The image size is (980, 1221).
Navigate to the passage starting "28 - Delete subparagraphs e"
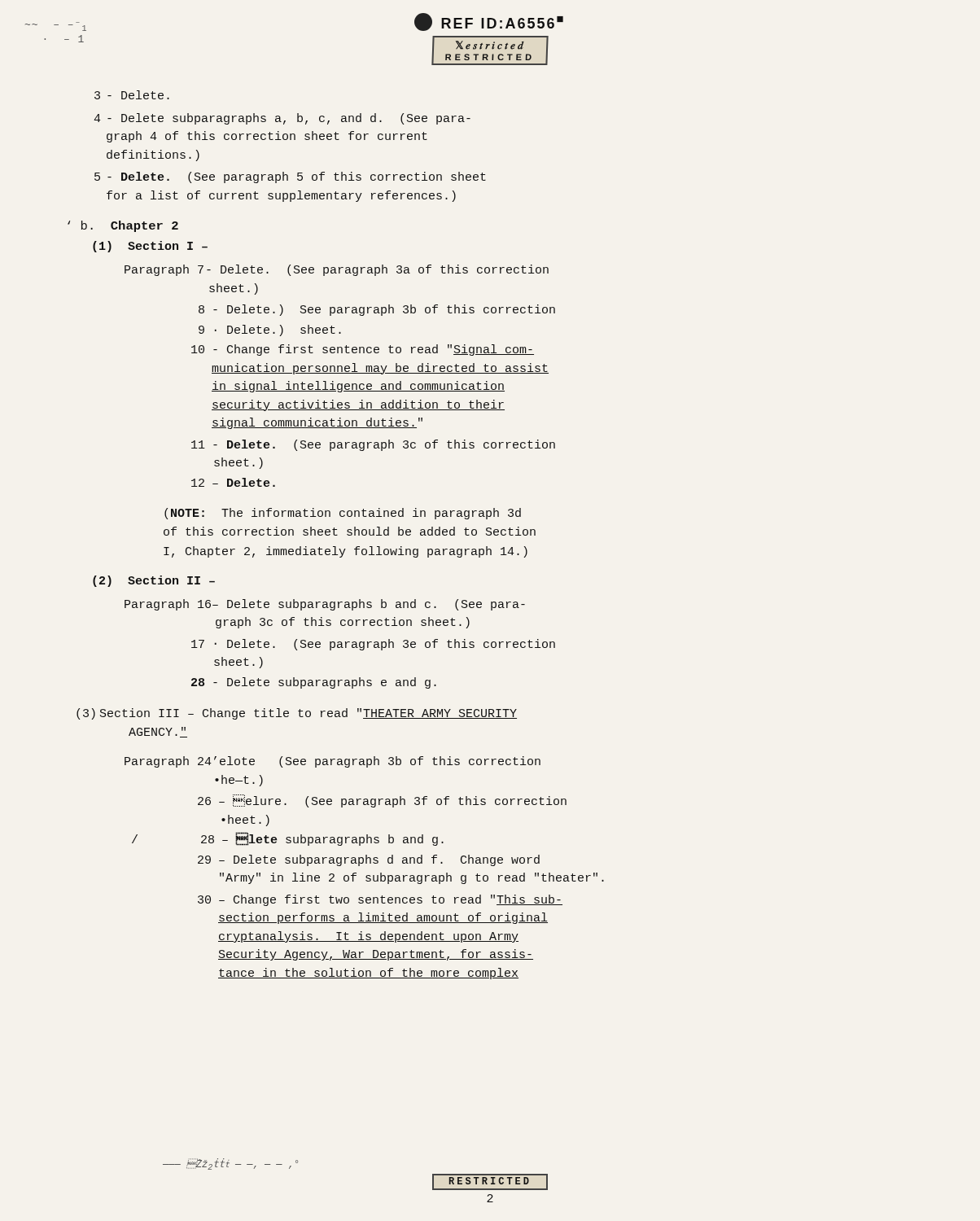tap(314, 683)
